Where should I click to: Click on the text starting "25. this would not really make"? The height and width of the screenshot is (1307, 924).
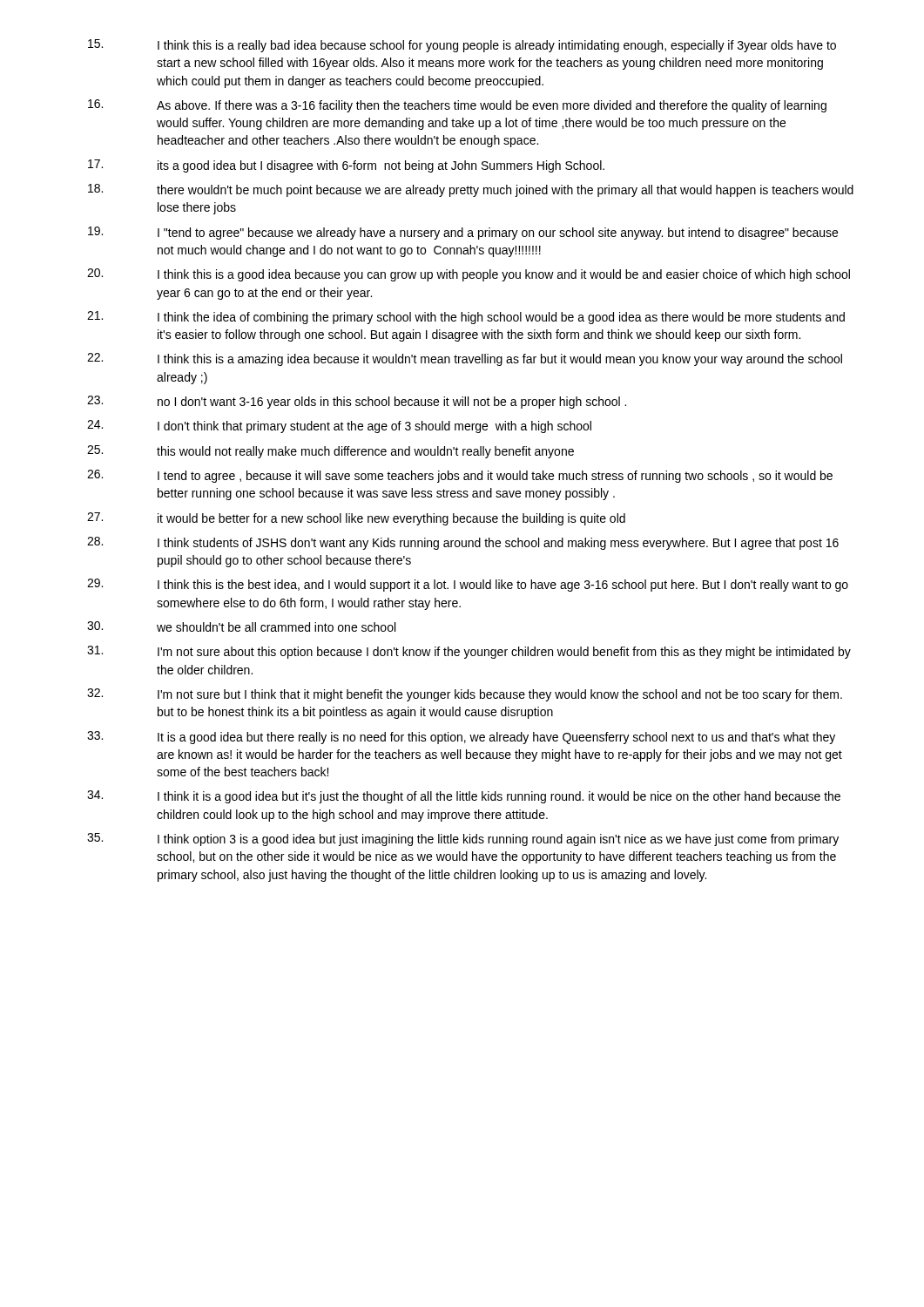coord(471,453)
